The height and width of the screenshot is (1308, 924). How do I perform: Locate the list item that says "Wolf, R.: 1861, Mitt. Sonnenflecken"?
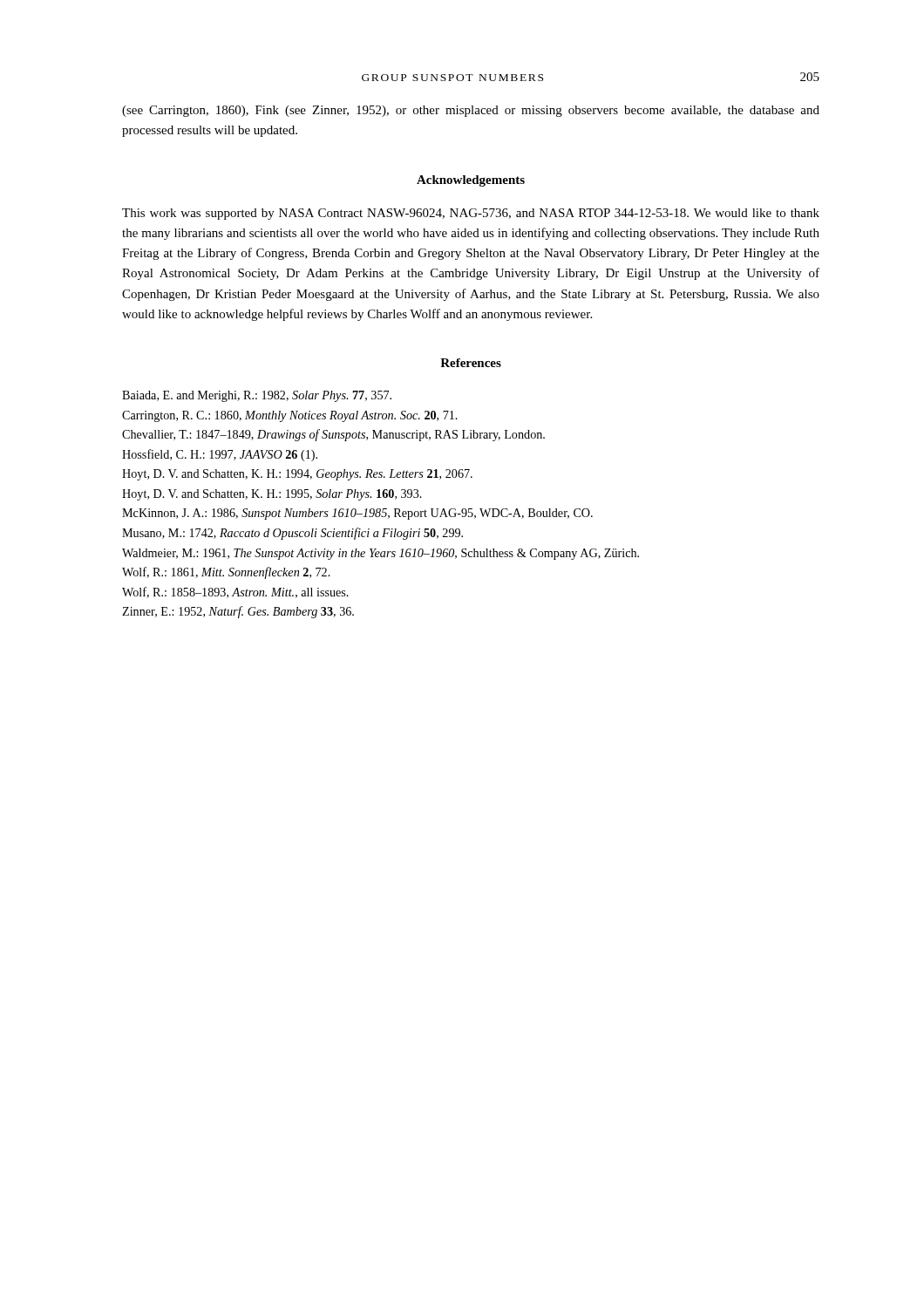[226, 572]
